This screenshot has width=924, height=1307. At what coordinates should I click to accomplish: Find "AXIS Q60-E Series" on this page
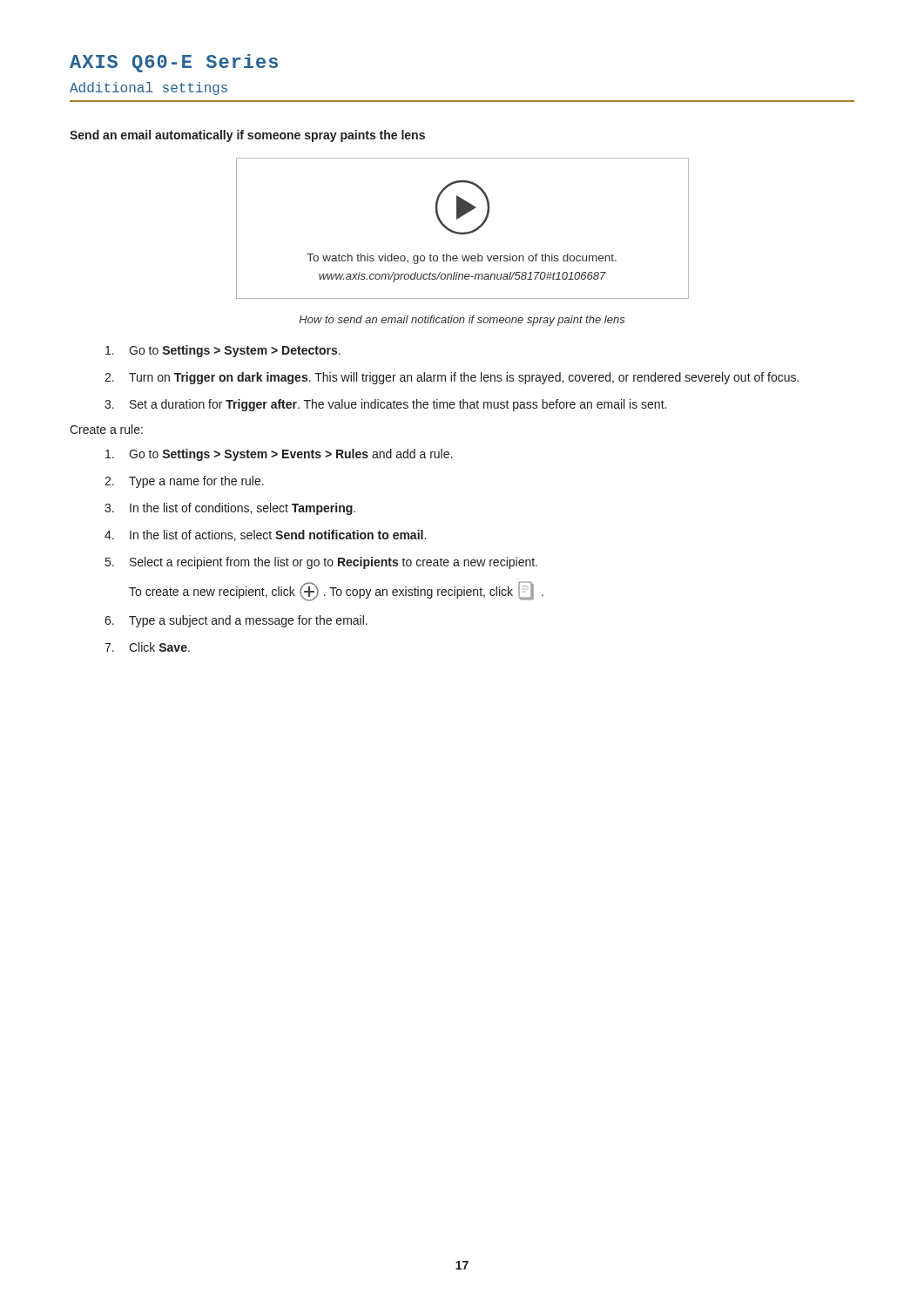coord(175,63)
